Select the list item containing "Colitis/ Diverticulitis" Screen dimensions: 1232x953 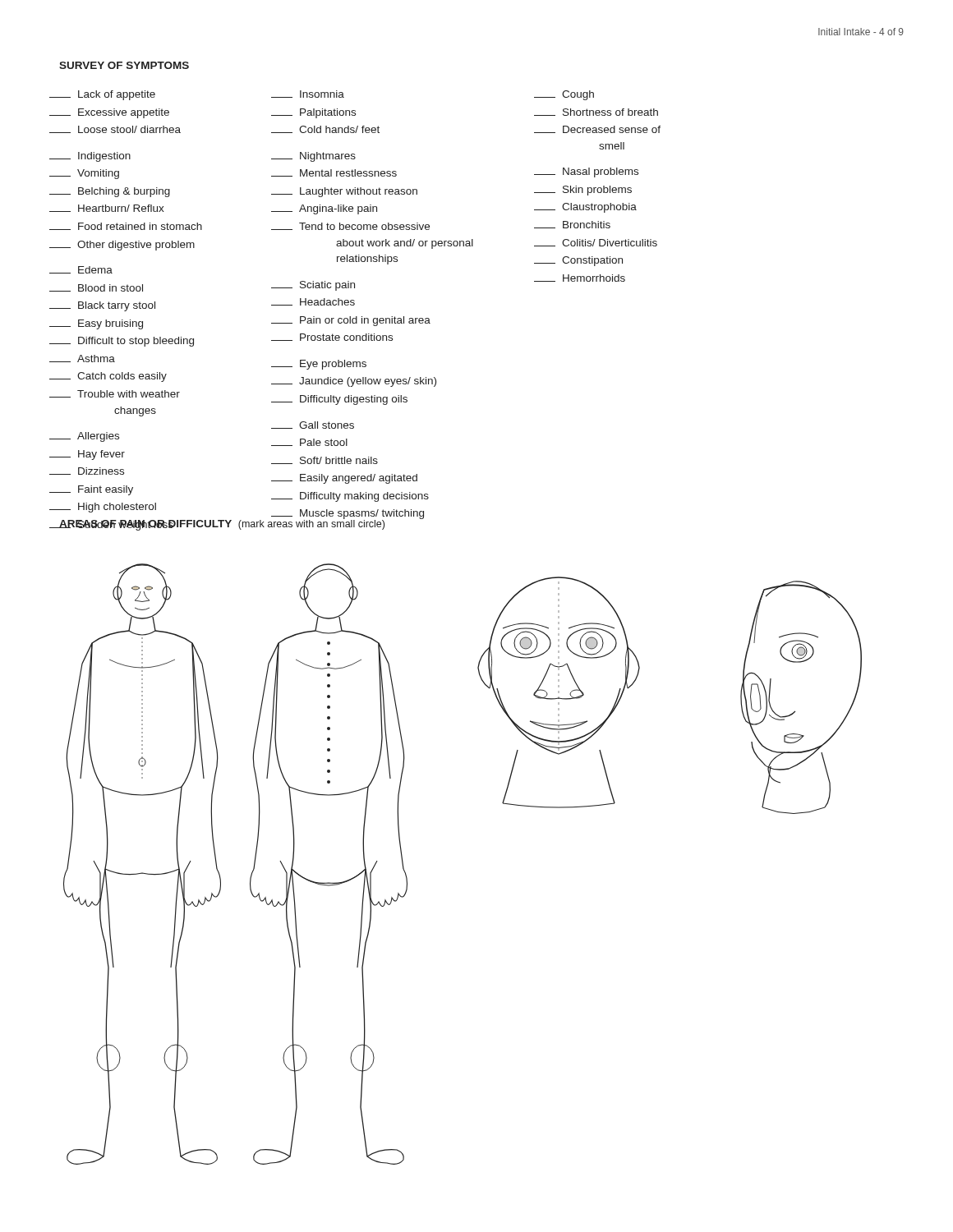coord(596,243)
